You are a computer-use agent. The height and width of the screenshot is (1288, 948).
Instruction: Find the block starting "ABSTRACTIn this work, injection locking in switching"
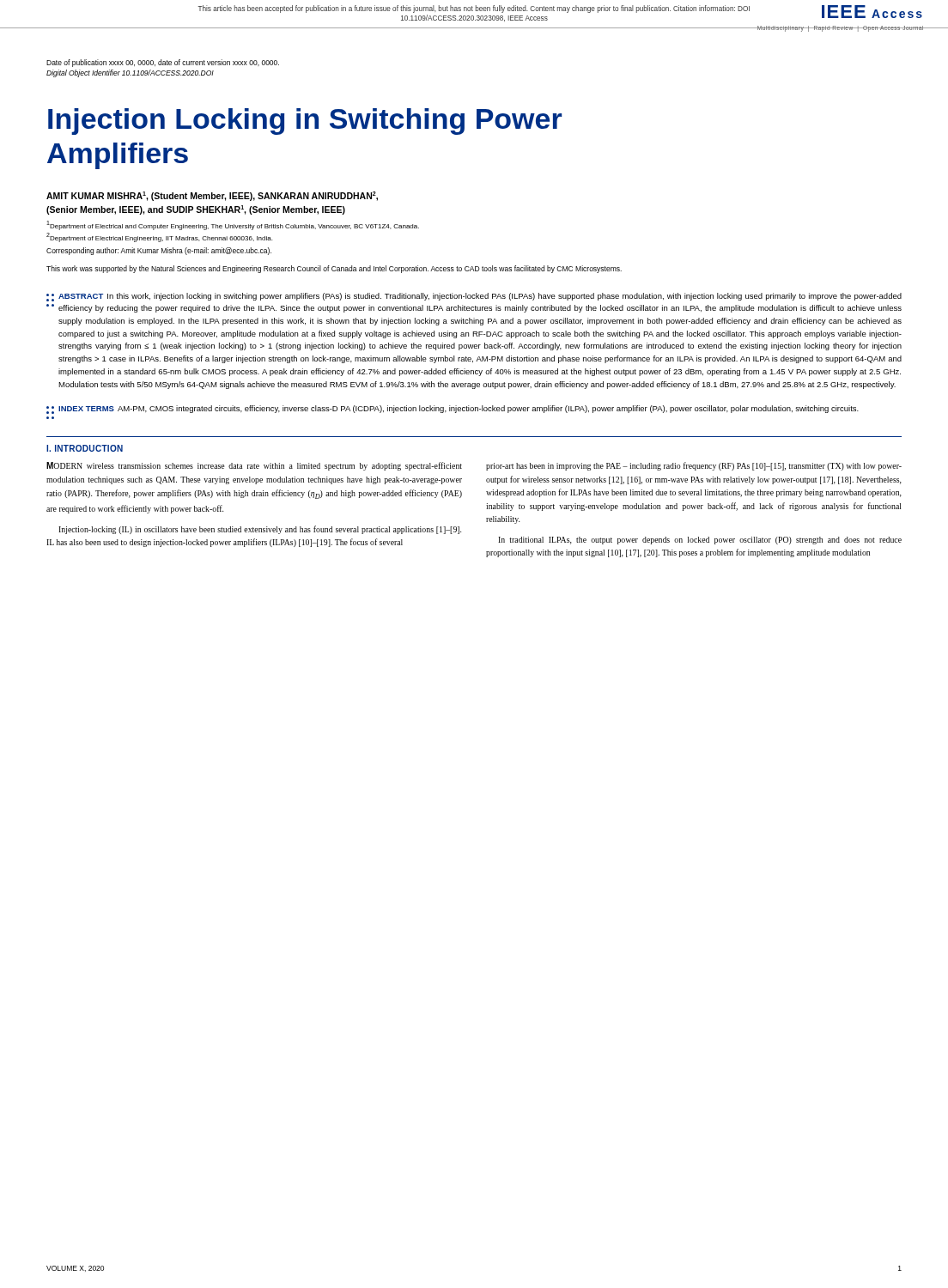474,340
